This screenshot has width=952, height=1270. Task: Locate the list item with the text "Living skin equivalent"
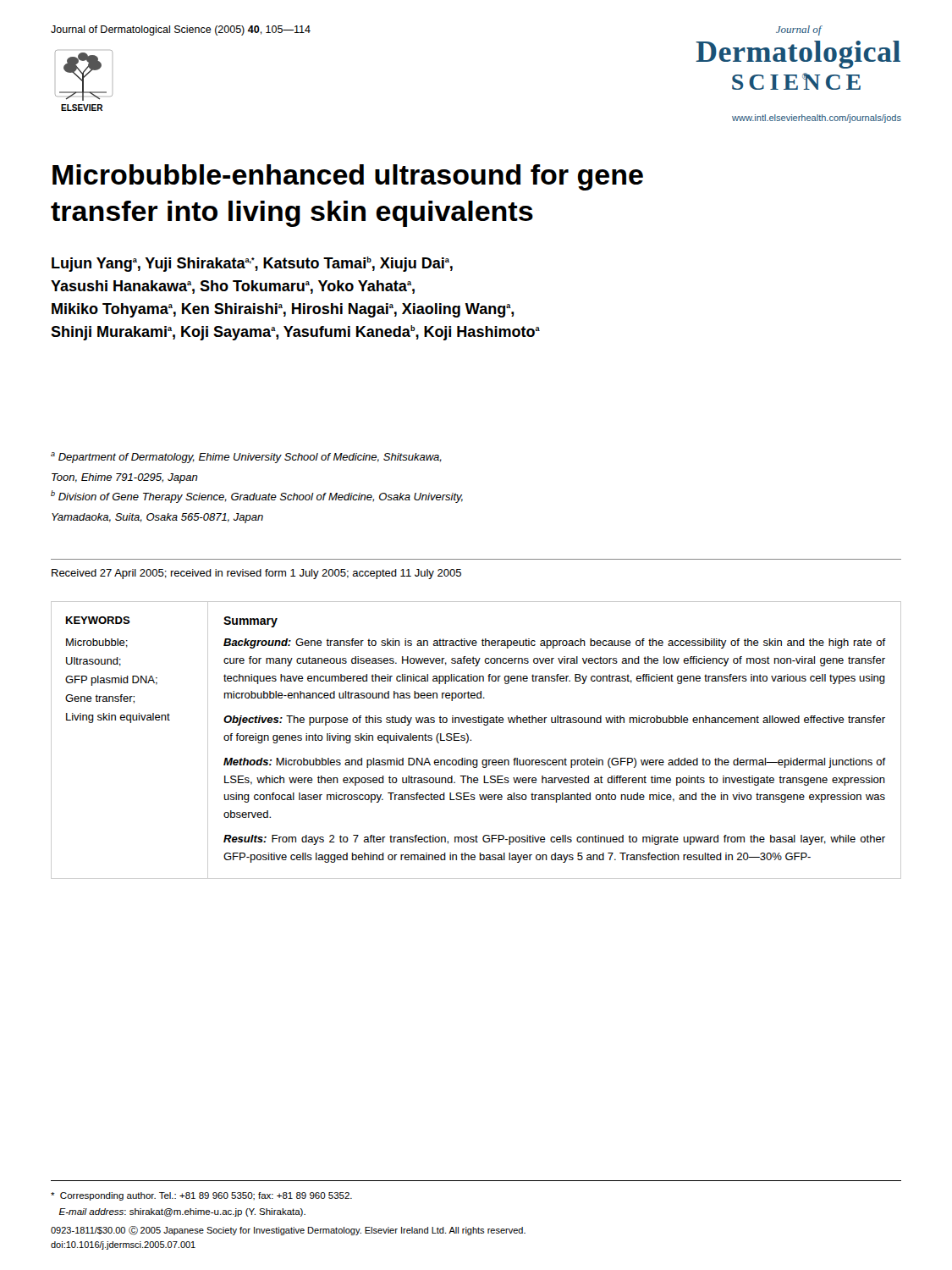(117, 717)
